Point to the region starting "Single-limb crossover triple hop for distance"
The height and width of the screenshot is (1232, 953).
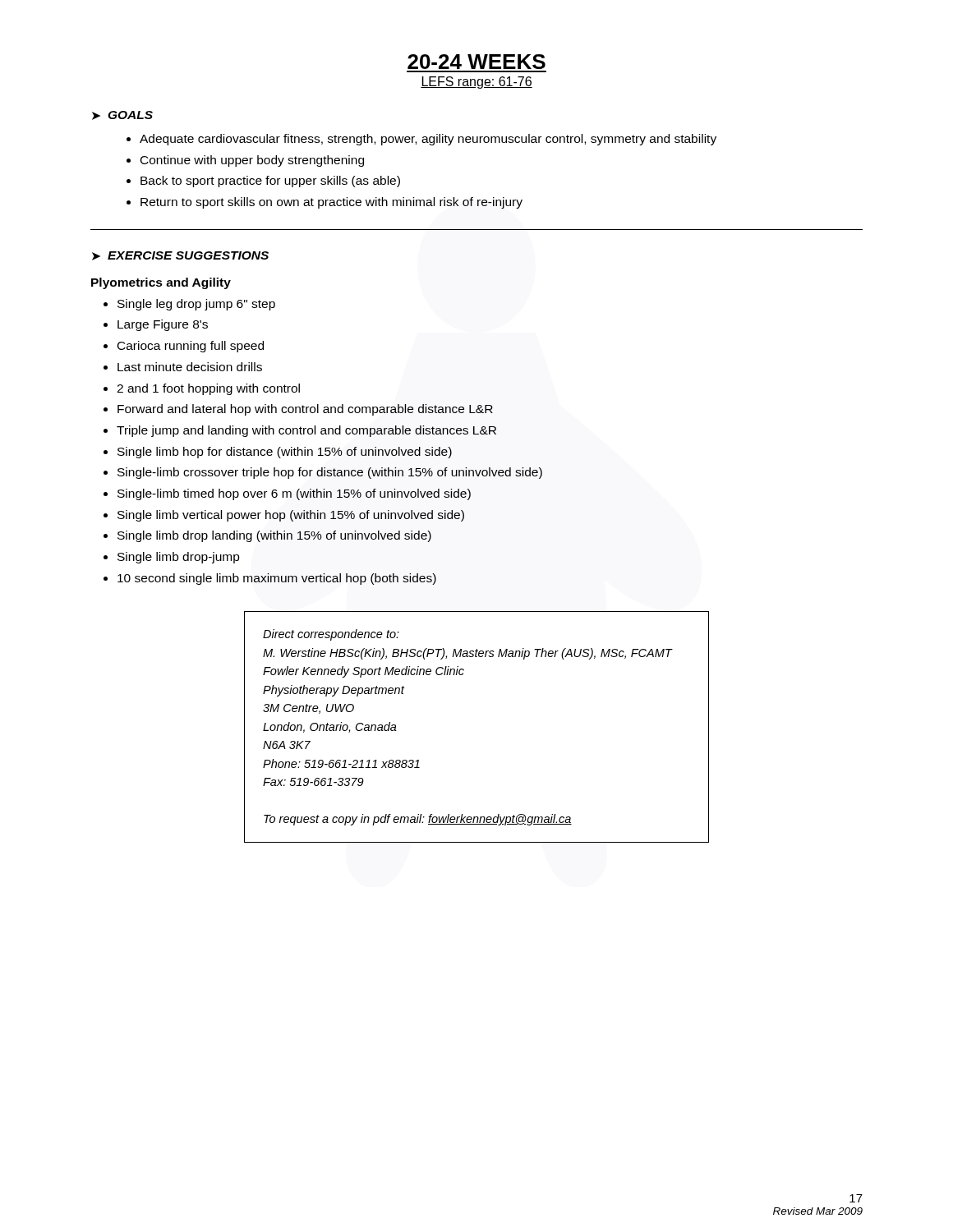490,472
